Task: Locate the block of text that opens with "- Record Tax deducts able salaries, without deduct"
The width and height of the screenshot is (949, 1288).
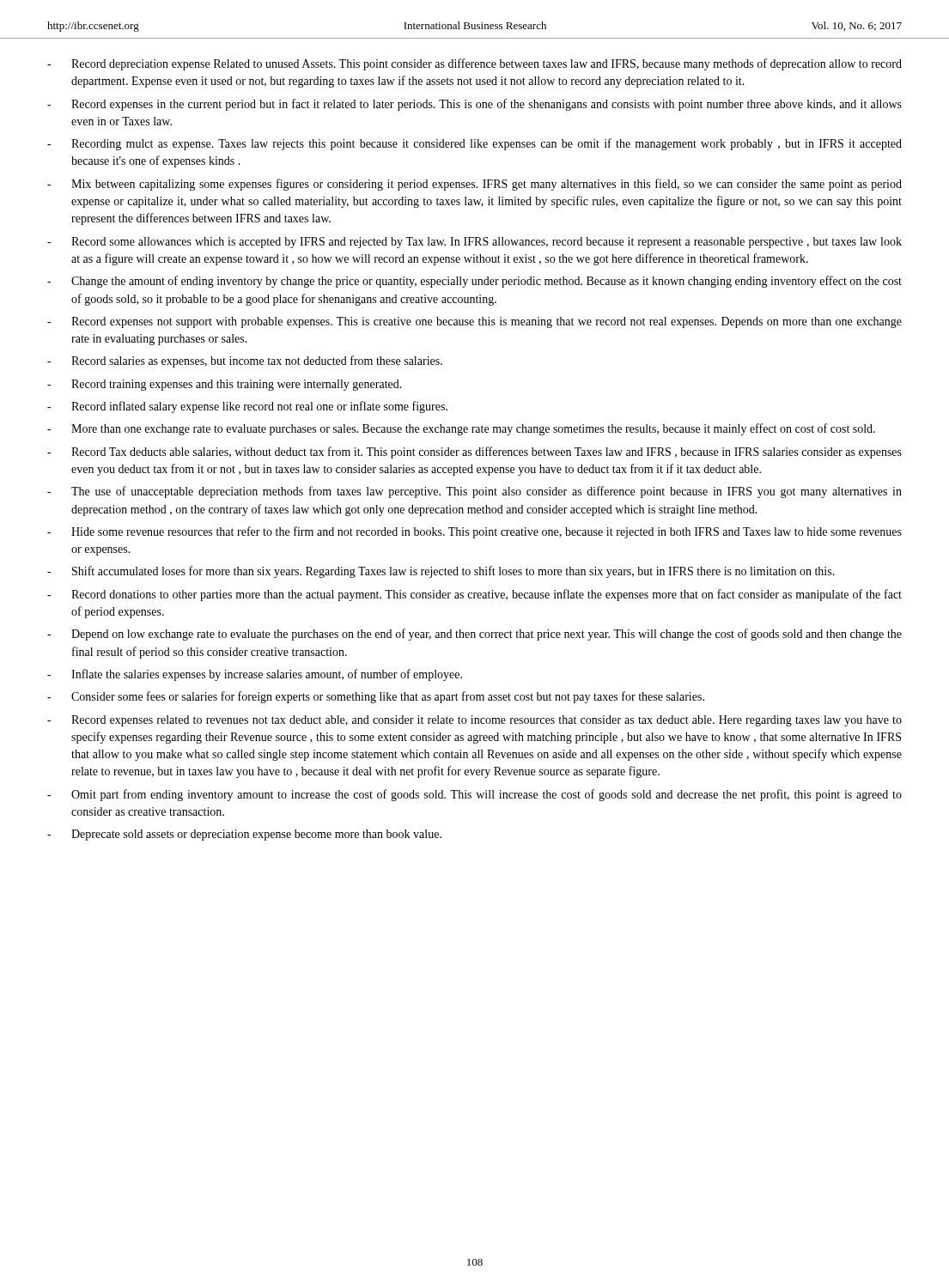Action: (x=474, y=461)
